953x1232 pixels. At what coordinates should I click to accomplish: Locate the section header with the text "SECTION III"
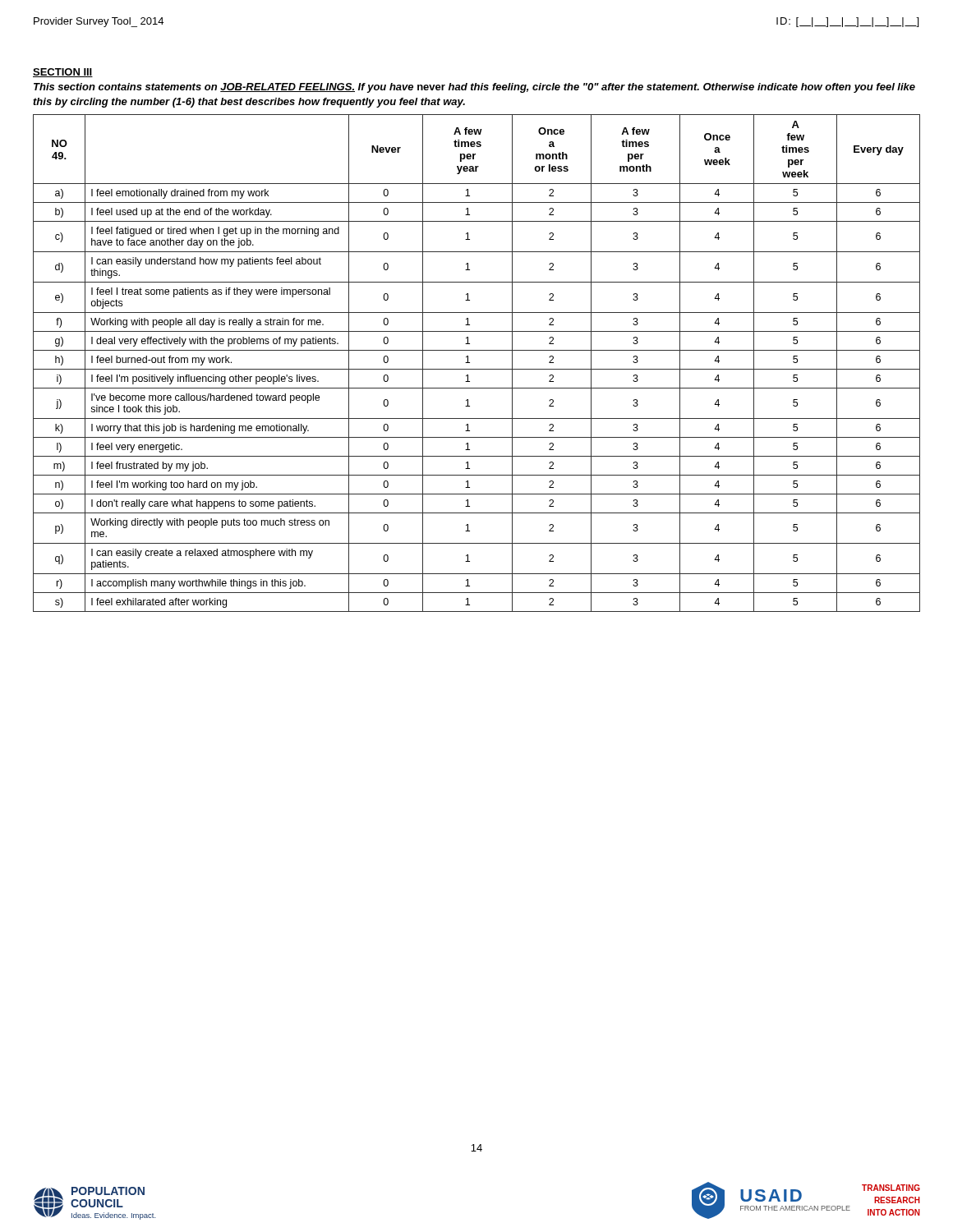[63, 72]
